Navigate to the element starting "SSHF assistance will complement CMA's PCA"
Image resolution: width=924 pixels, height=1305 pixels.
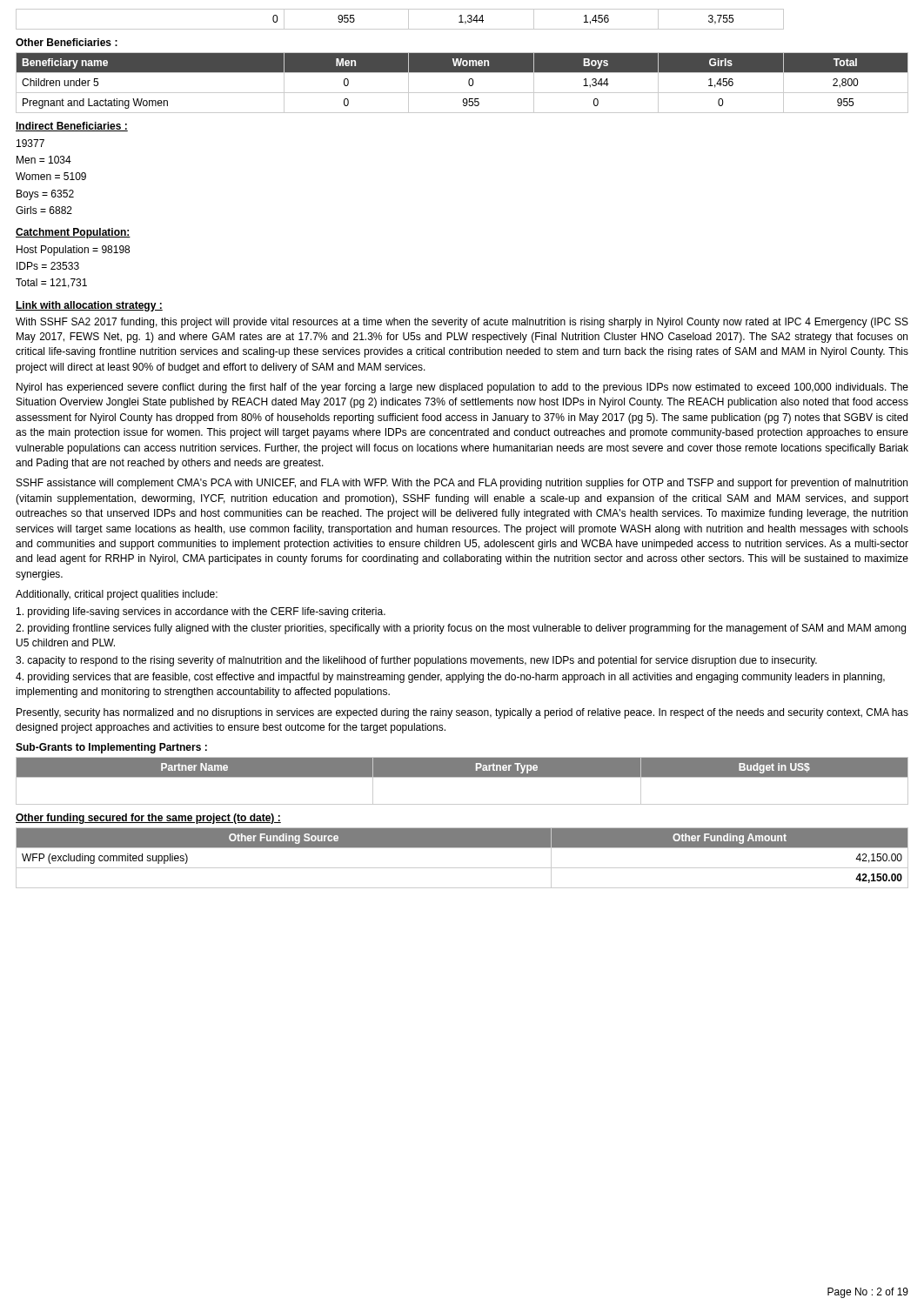click(462, 529)
